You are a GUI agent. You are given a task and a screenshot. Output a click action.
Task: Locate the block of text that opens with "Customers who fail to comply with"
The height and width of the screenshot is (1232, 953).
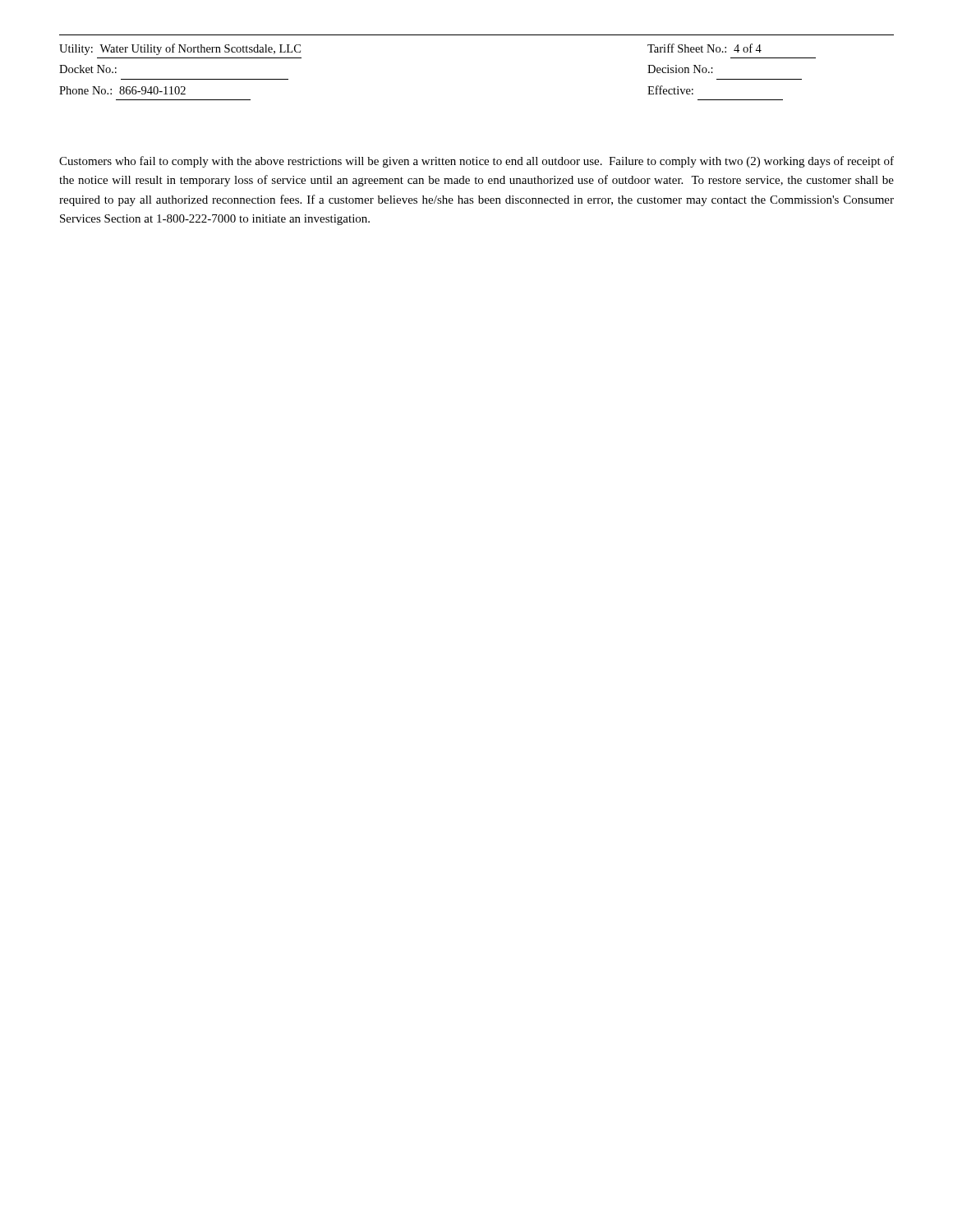pyautogui.click(x=476, y=190)
